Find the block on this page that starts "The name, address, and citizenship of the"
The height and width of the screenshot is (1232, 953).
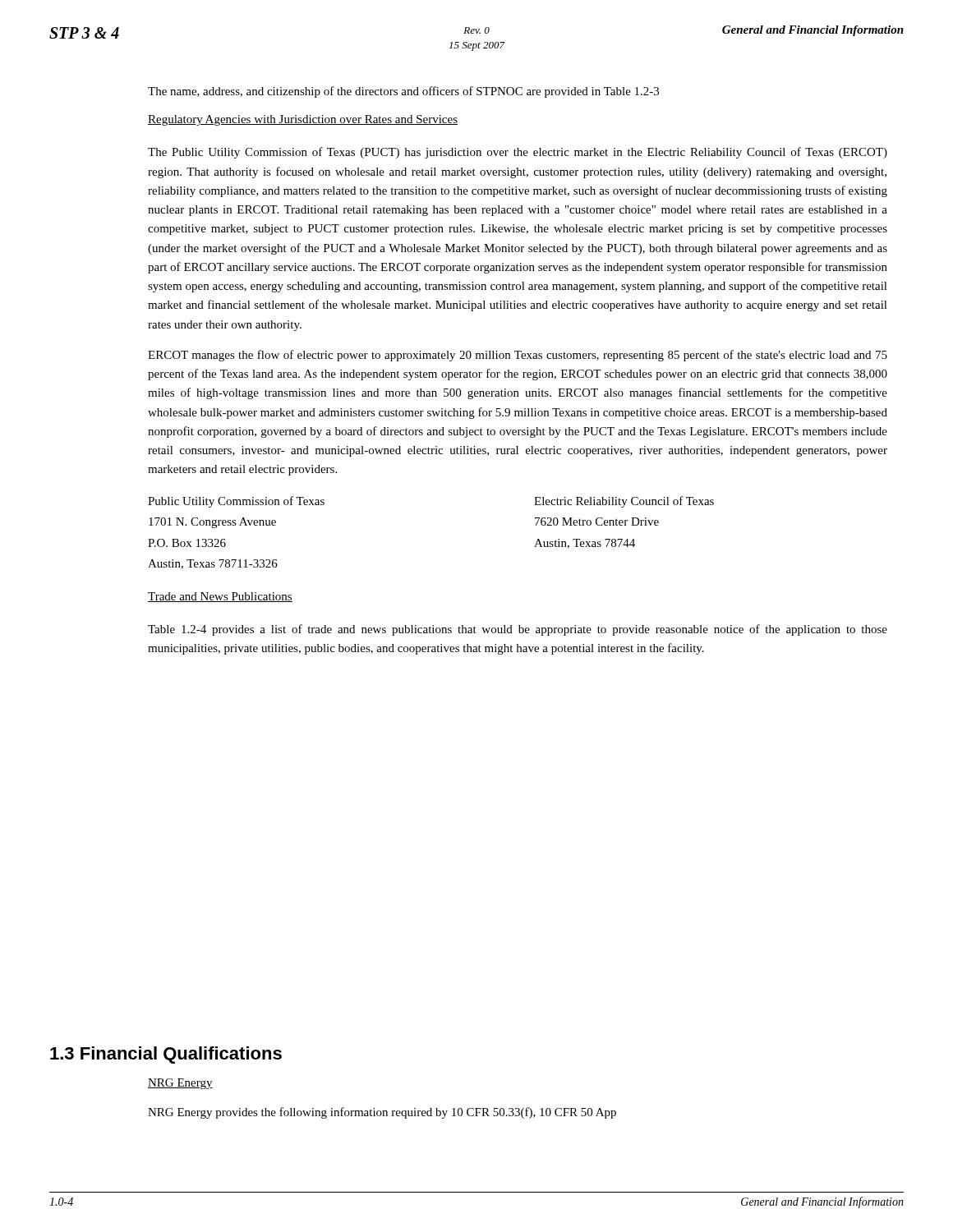coord(404,91)
